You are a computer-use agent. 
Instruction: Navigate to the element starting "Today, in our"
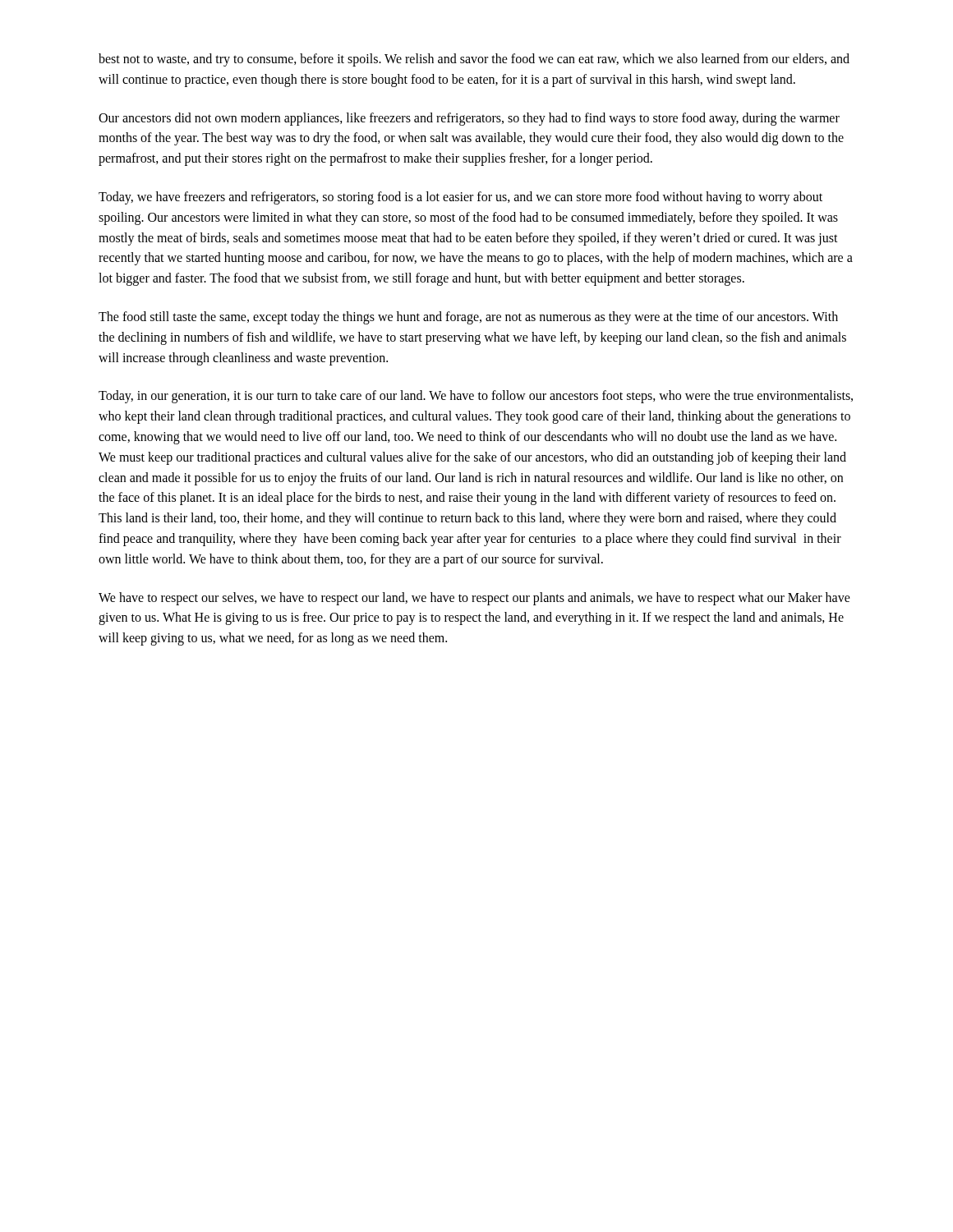tap(476, 477)
